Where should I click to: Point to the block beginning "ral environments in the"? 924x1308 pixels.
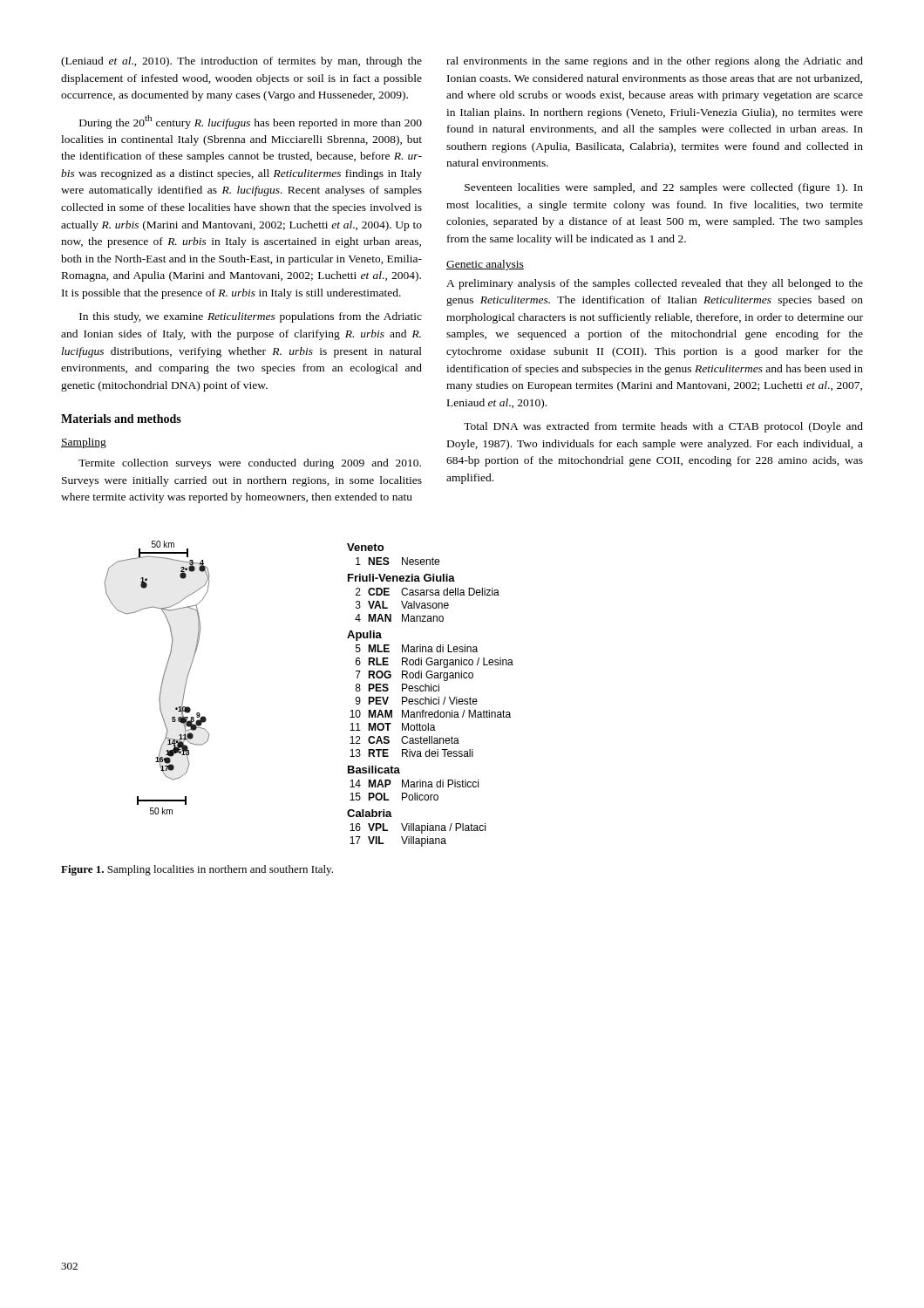point(655,112)
